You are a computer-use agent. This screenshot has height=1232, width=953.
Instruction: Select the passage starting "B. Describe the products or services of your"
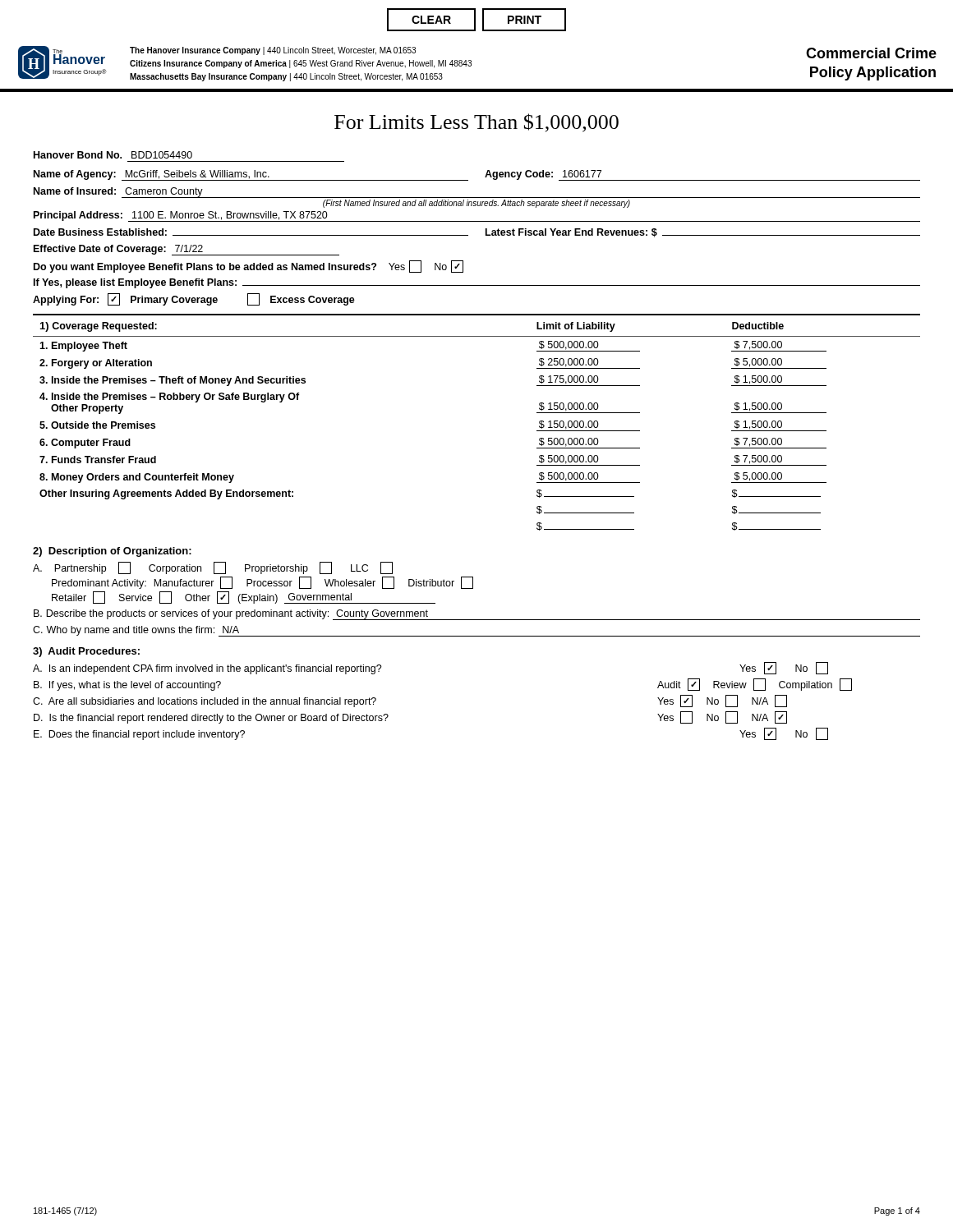pos(476,614)
